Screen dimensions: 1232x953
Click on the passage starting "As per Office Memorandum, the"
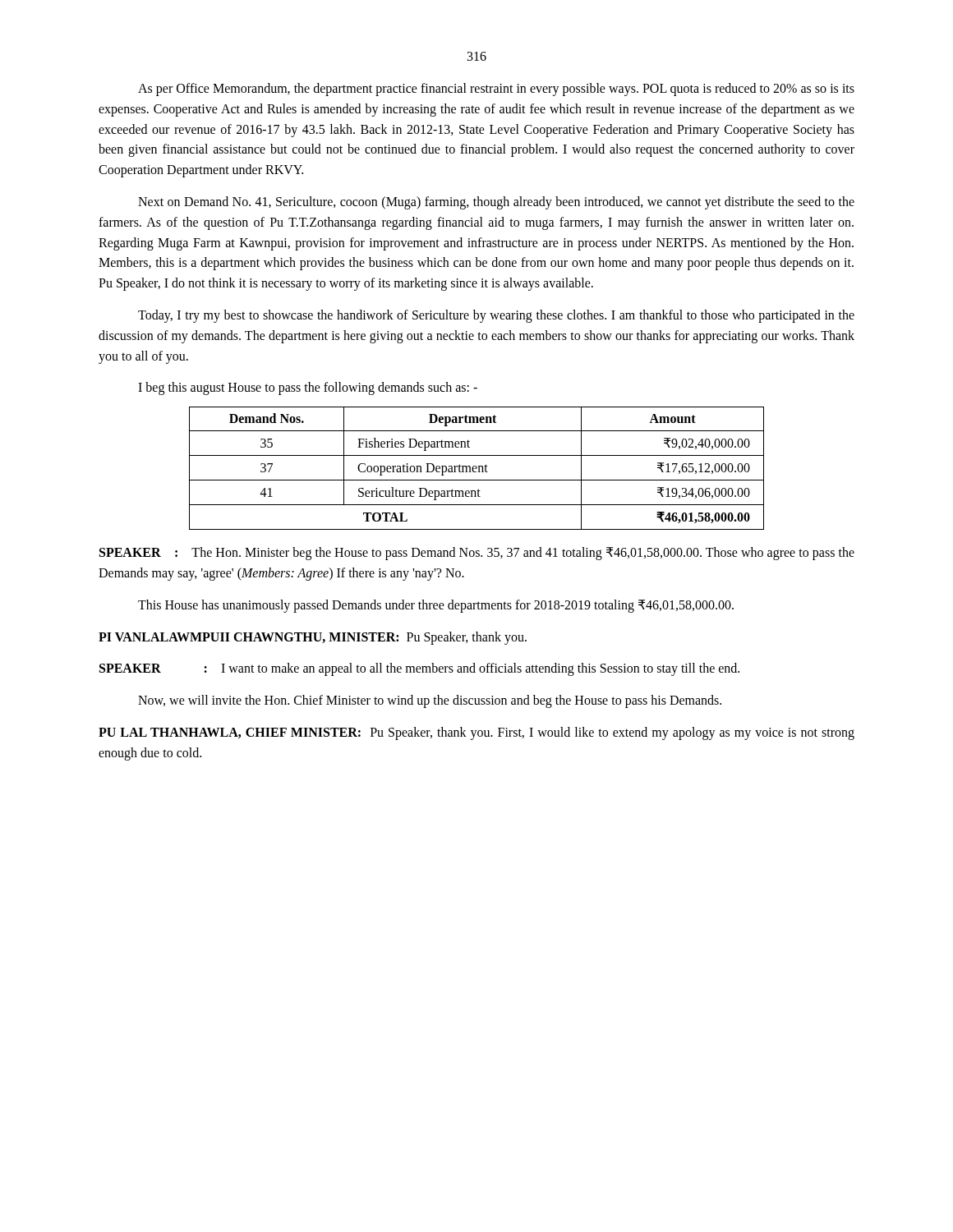click(x=476, y=130)
